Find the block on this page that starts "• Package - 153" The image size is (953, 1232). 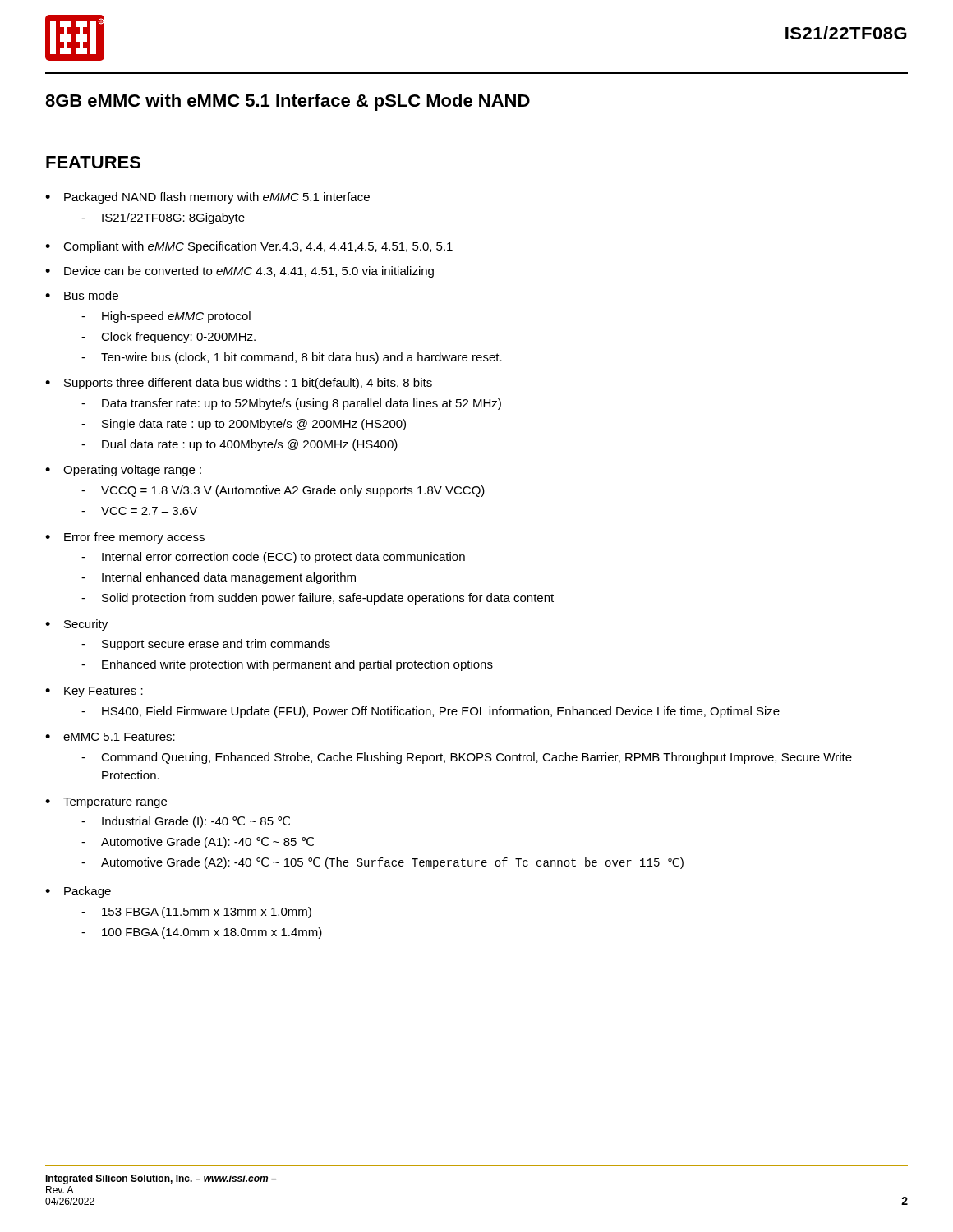pyautogui.click(x=78, y=892)
